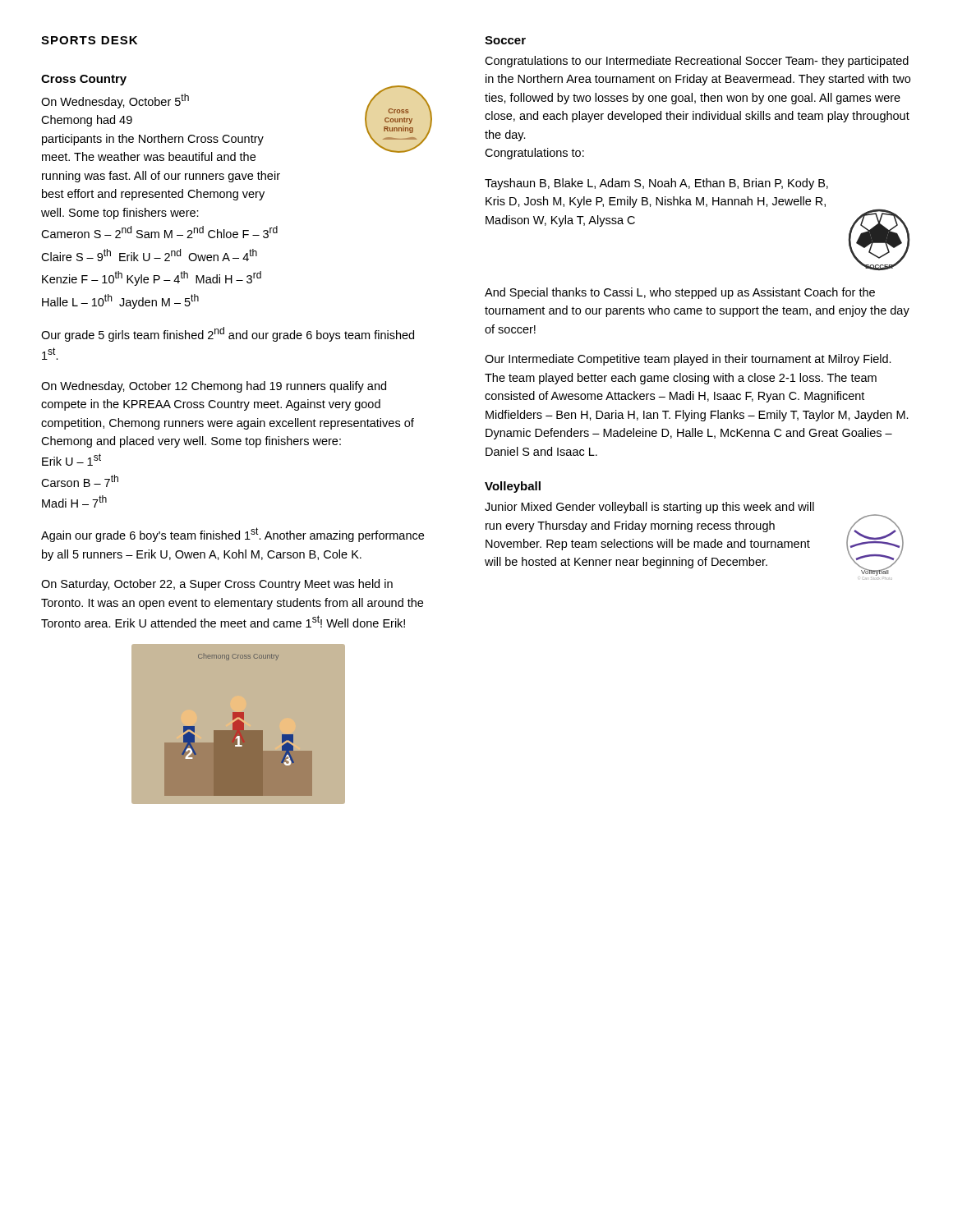Find the block on this page that starts "On Wednesday, October 12 Chemong had 19"

pyautogui.click(x=227, y=445)
